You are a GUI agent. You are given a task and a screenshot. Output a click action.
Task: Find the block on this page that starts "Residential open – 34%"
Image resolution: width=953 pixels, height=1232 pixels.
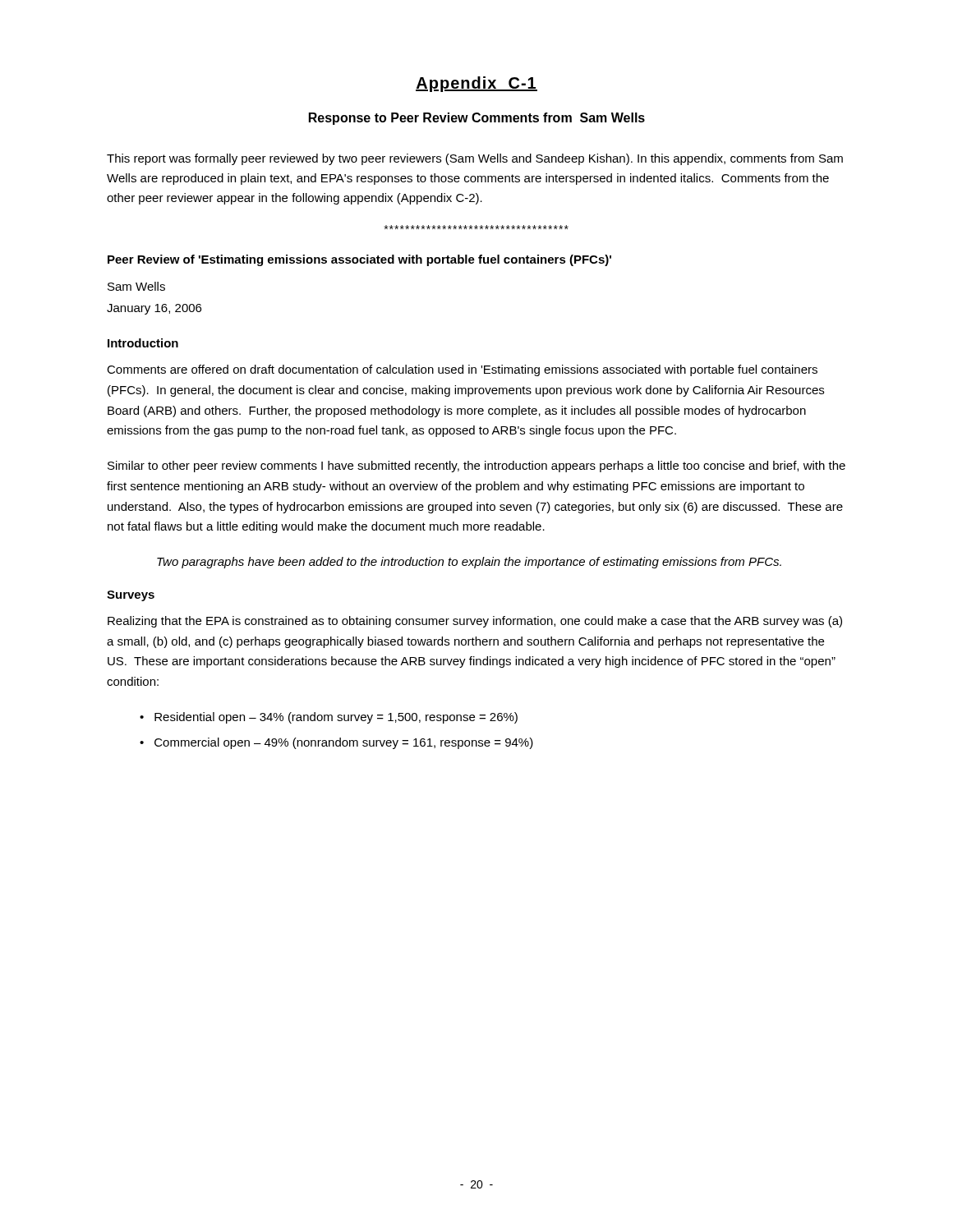[x=336, y=716]
